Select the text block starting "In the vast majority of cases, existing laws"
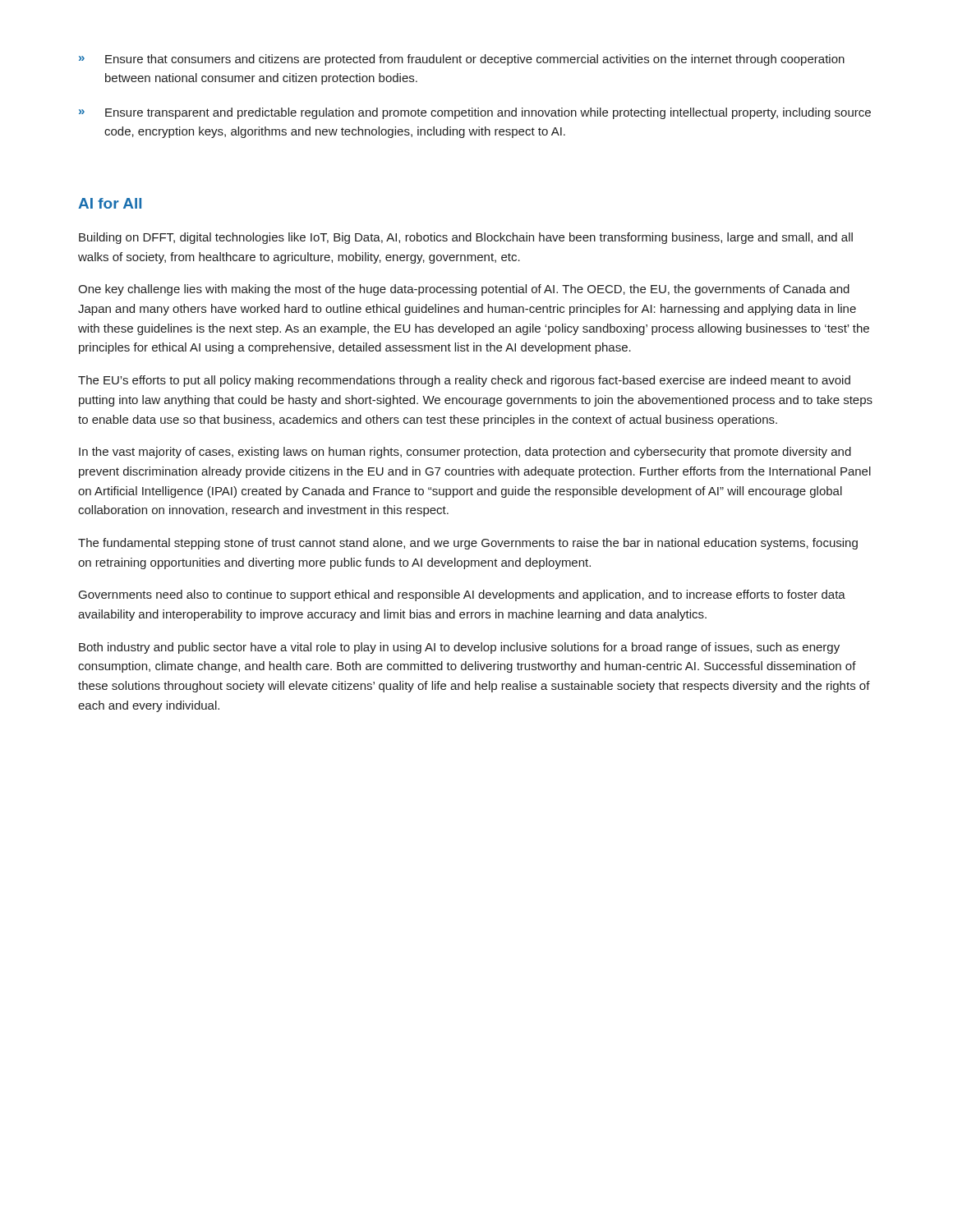 [475, 481]
